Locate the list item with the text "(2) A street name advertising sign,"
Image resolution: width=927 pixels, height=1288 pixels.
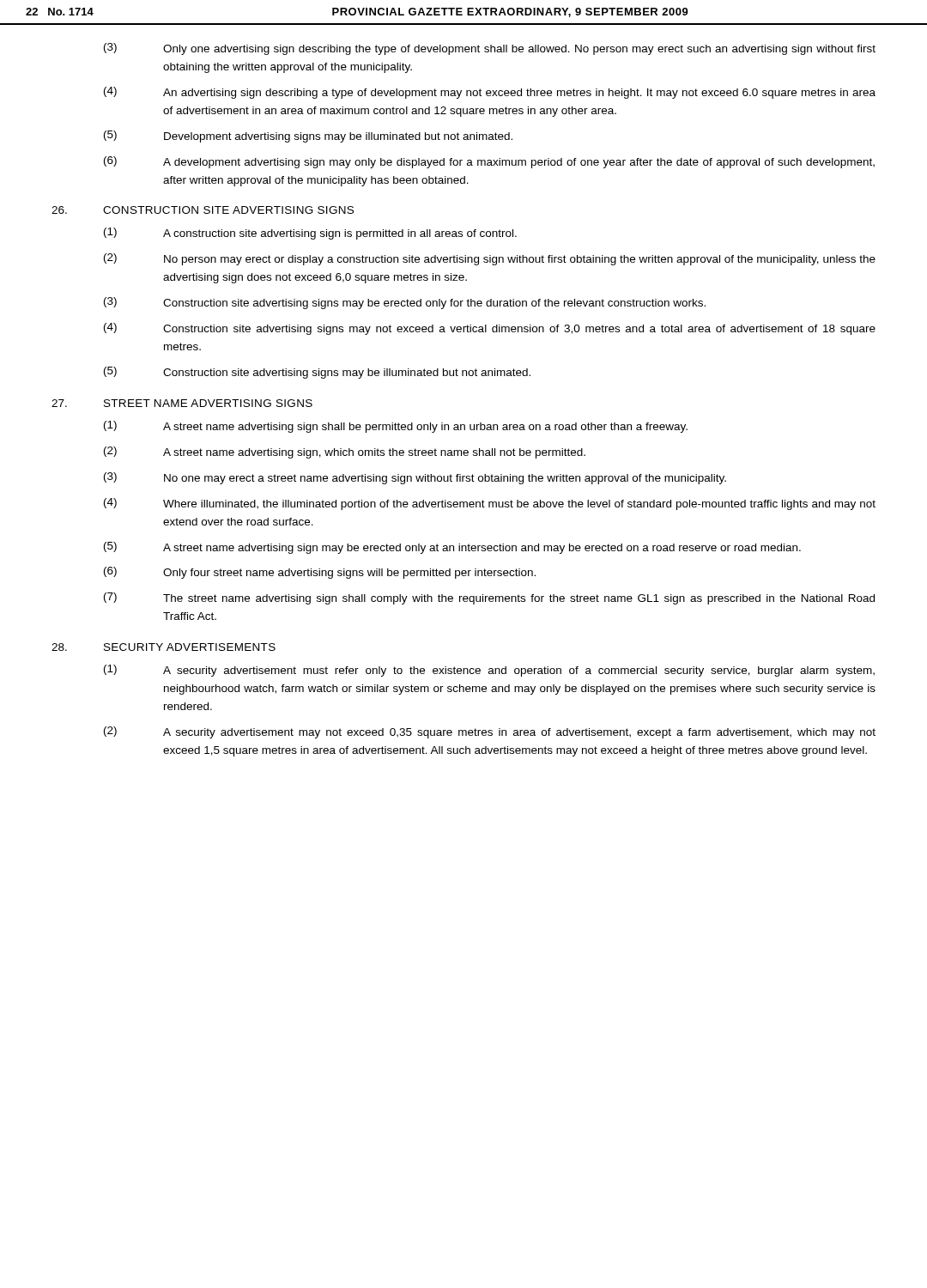[x=345, y=453]
